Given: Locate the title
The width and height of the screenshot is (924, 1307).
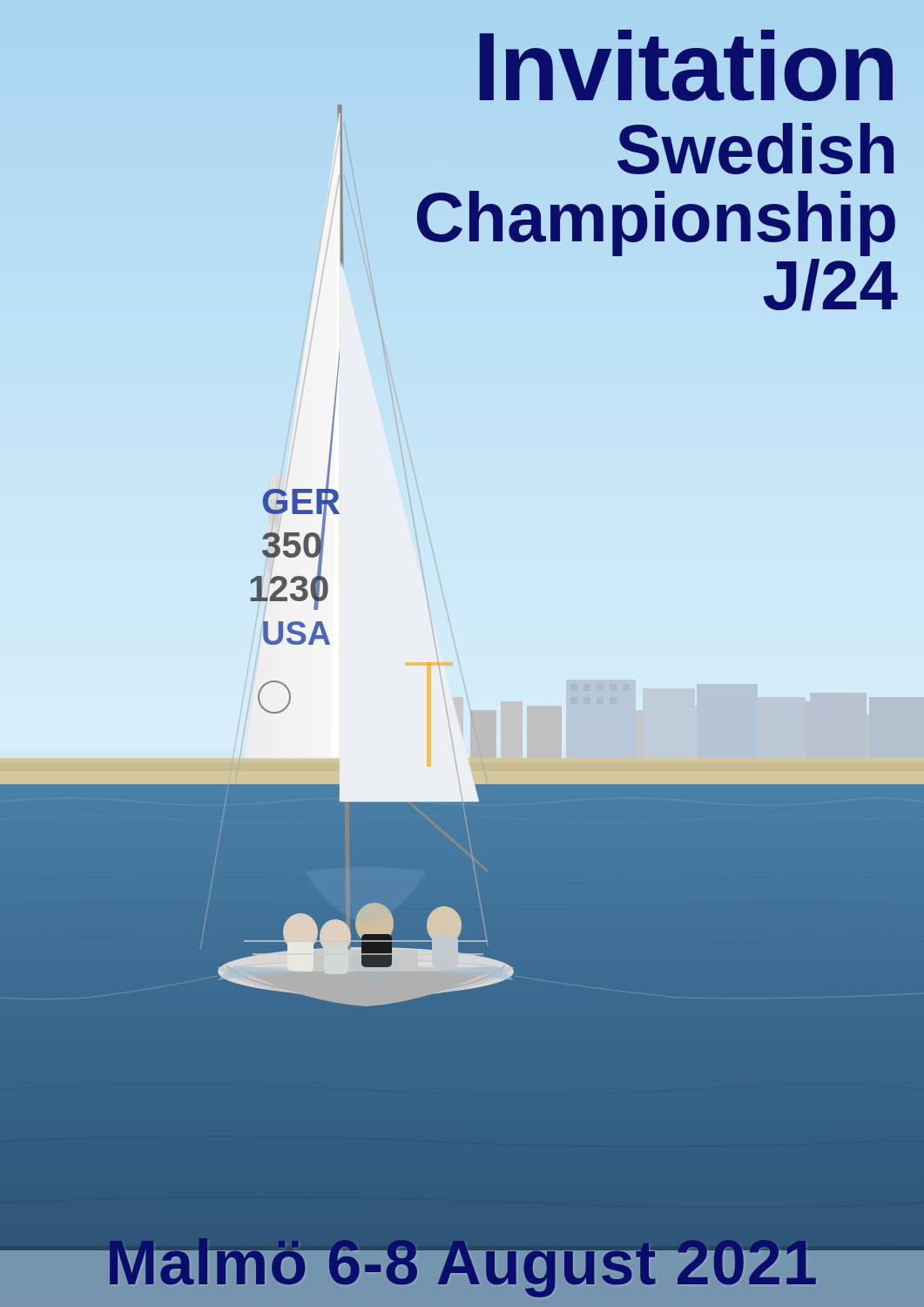Looking at the screenshot, I should click(656, 169).
